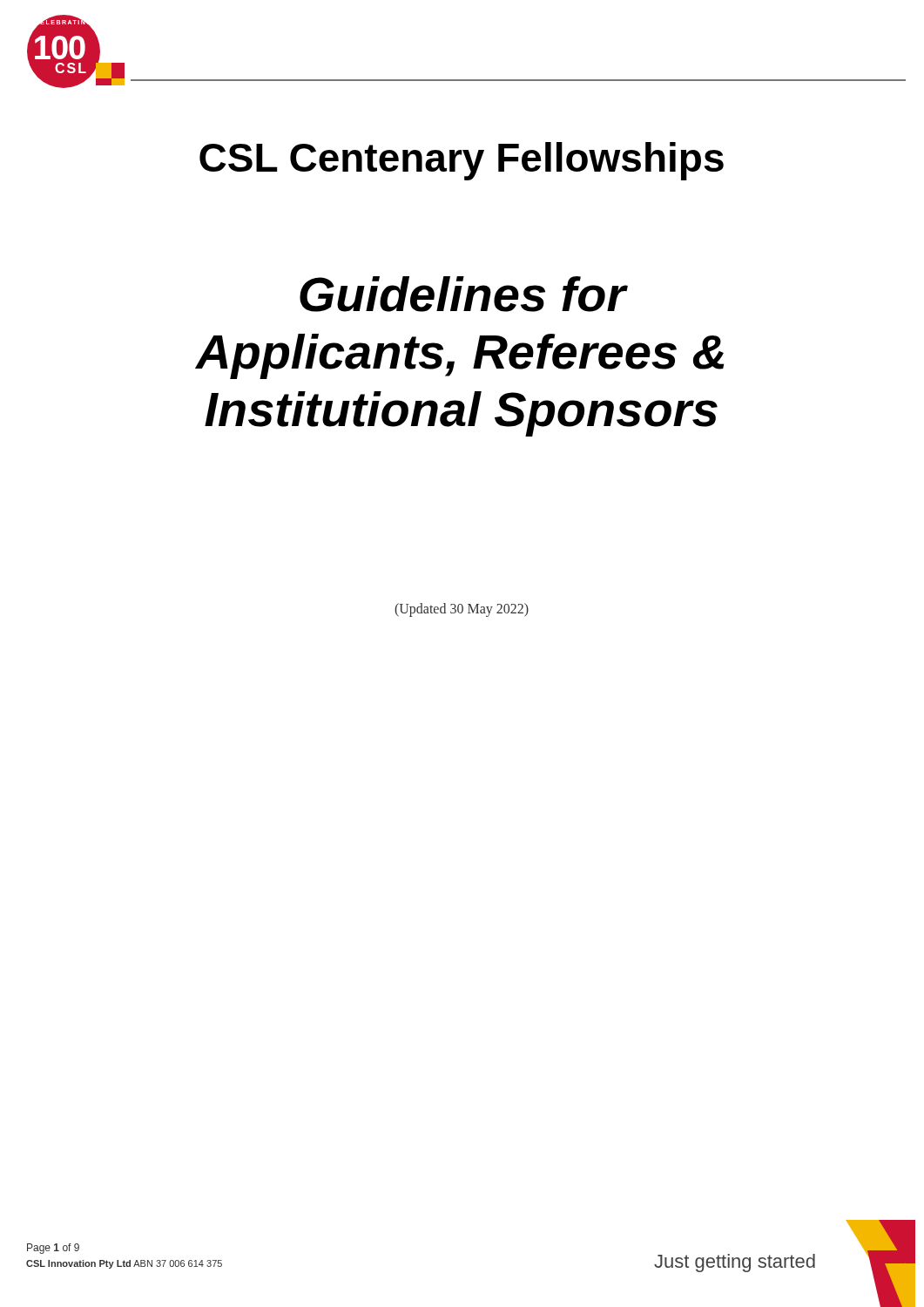Point to "CSL Centenary Fellowships"
The image size is (924, 1307).
tap(462, 158)
